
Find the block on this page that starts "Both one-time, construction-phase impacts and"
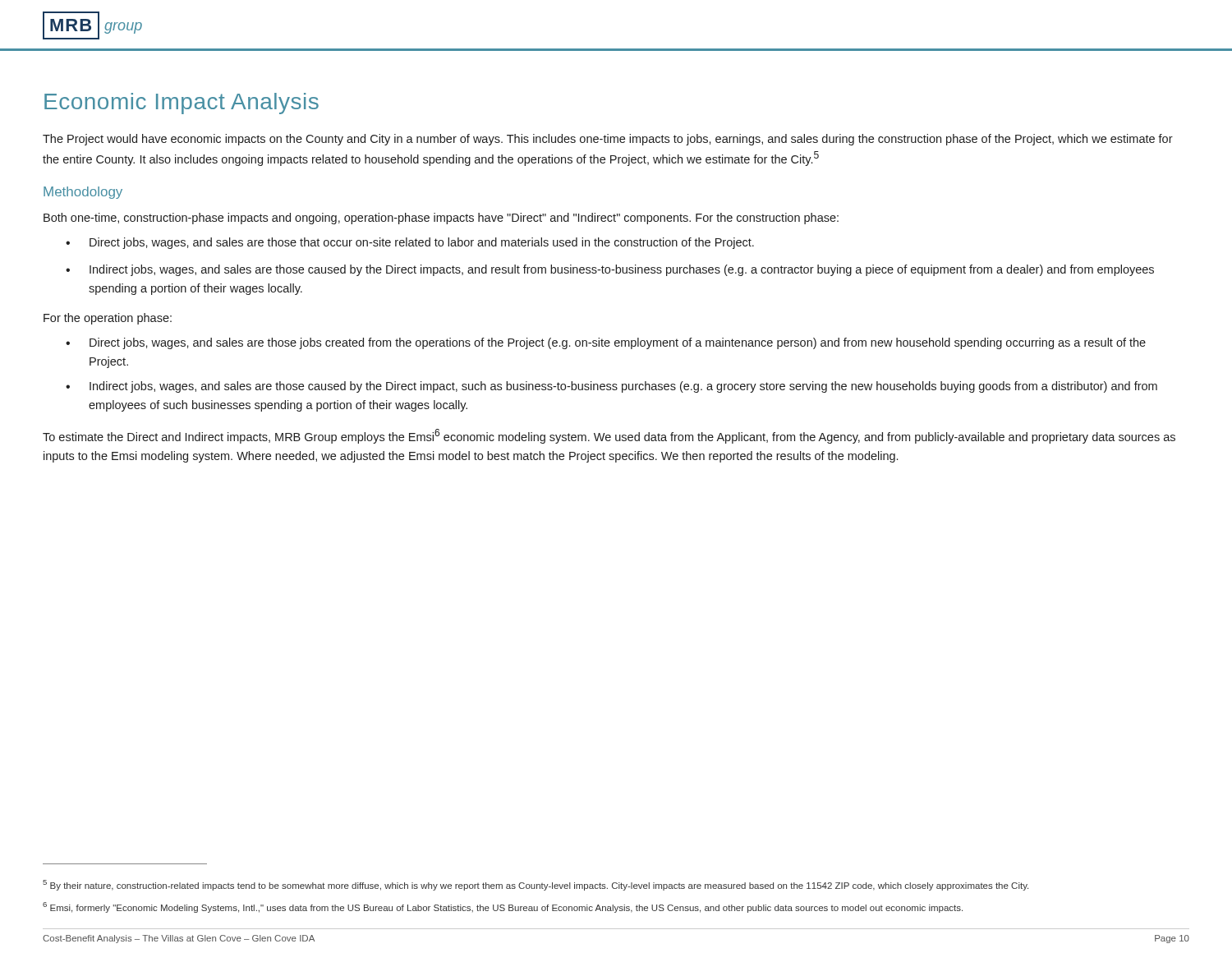click(616, 218)
